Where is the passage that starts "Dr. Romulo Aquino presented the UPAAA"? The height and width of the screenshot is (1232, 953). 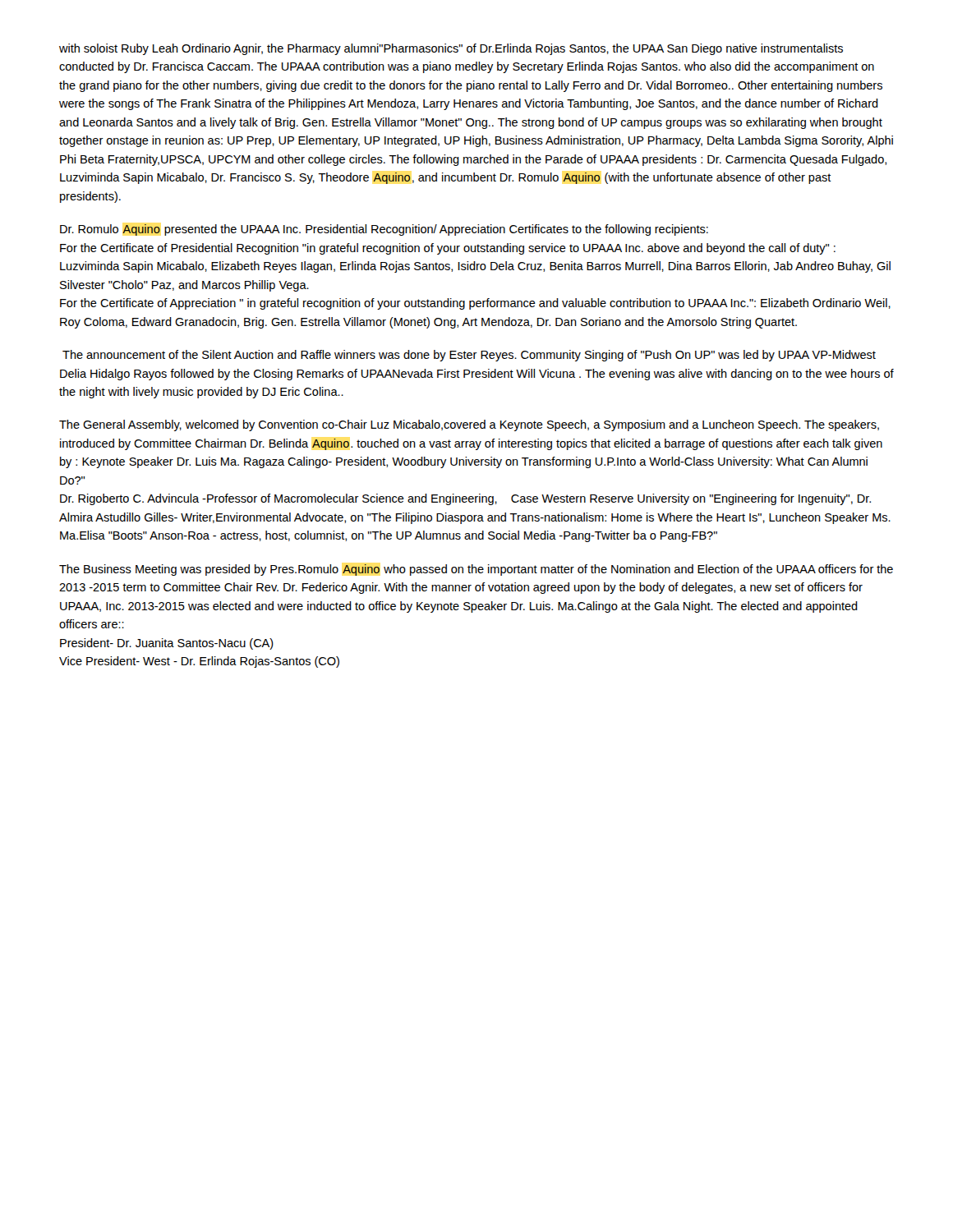(475, 275)
